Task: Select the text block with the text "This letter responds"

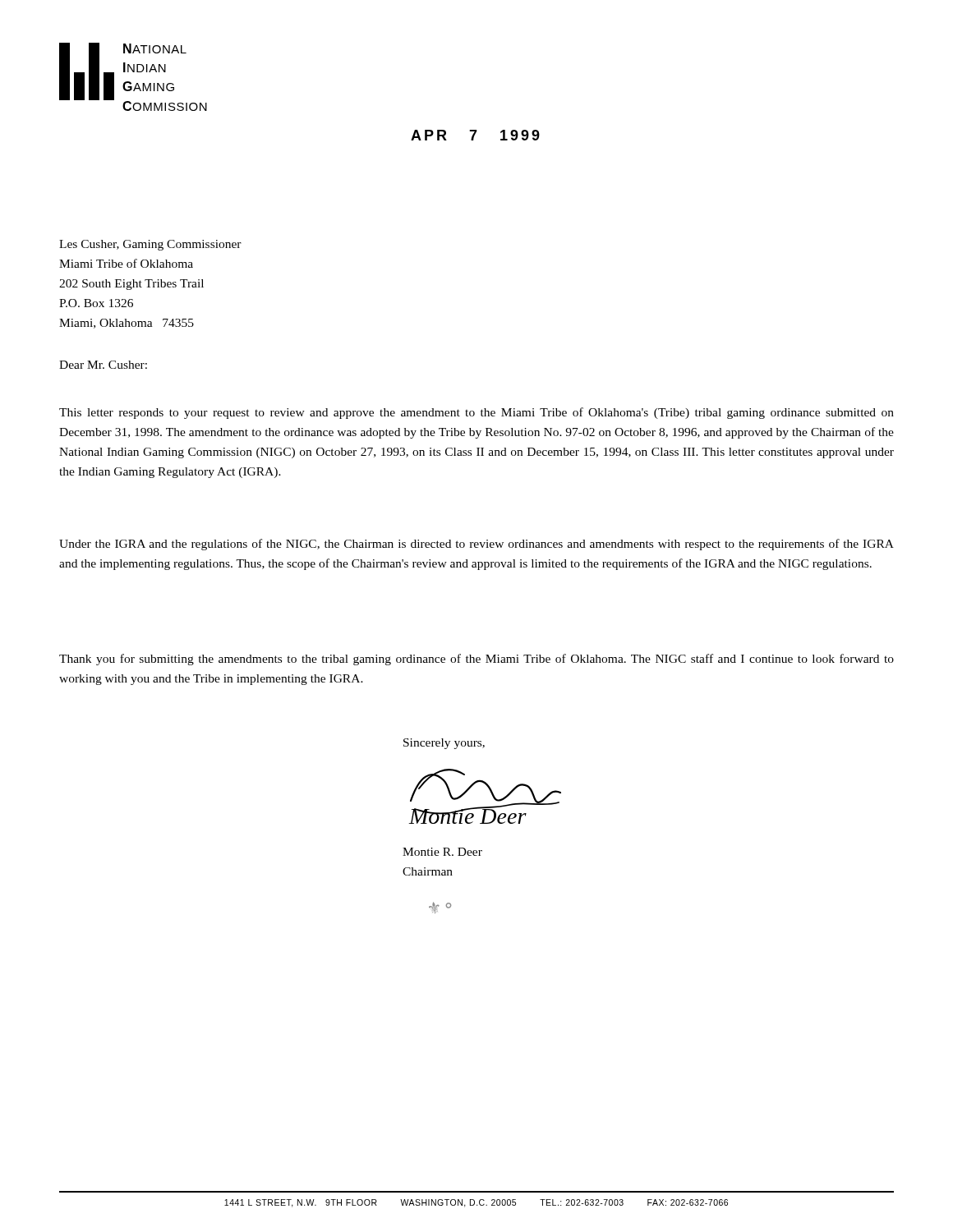Action: pos(476,441)
